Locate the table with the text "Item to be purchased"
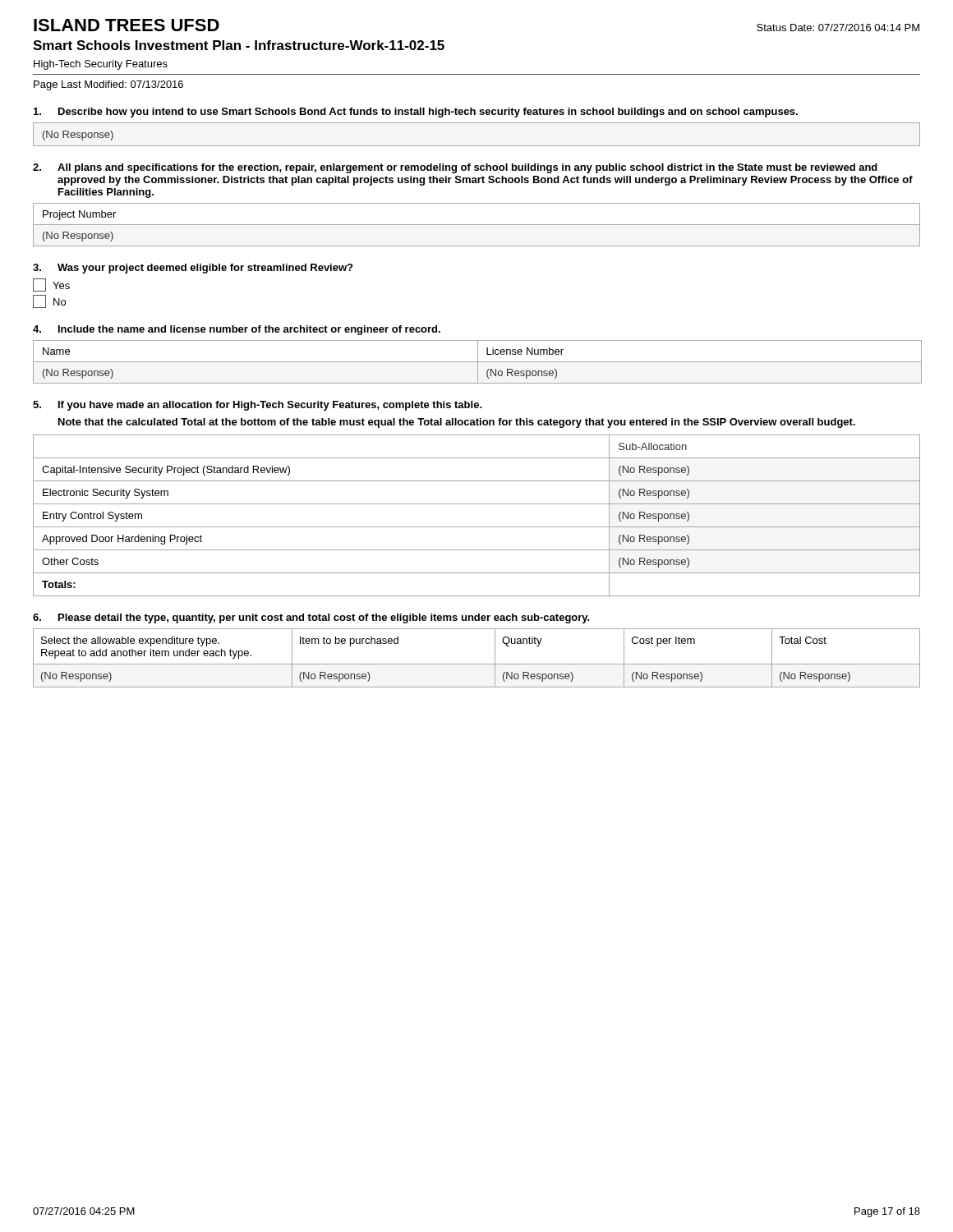 click(476, 658)
